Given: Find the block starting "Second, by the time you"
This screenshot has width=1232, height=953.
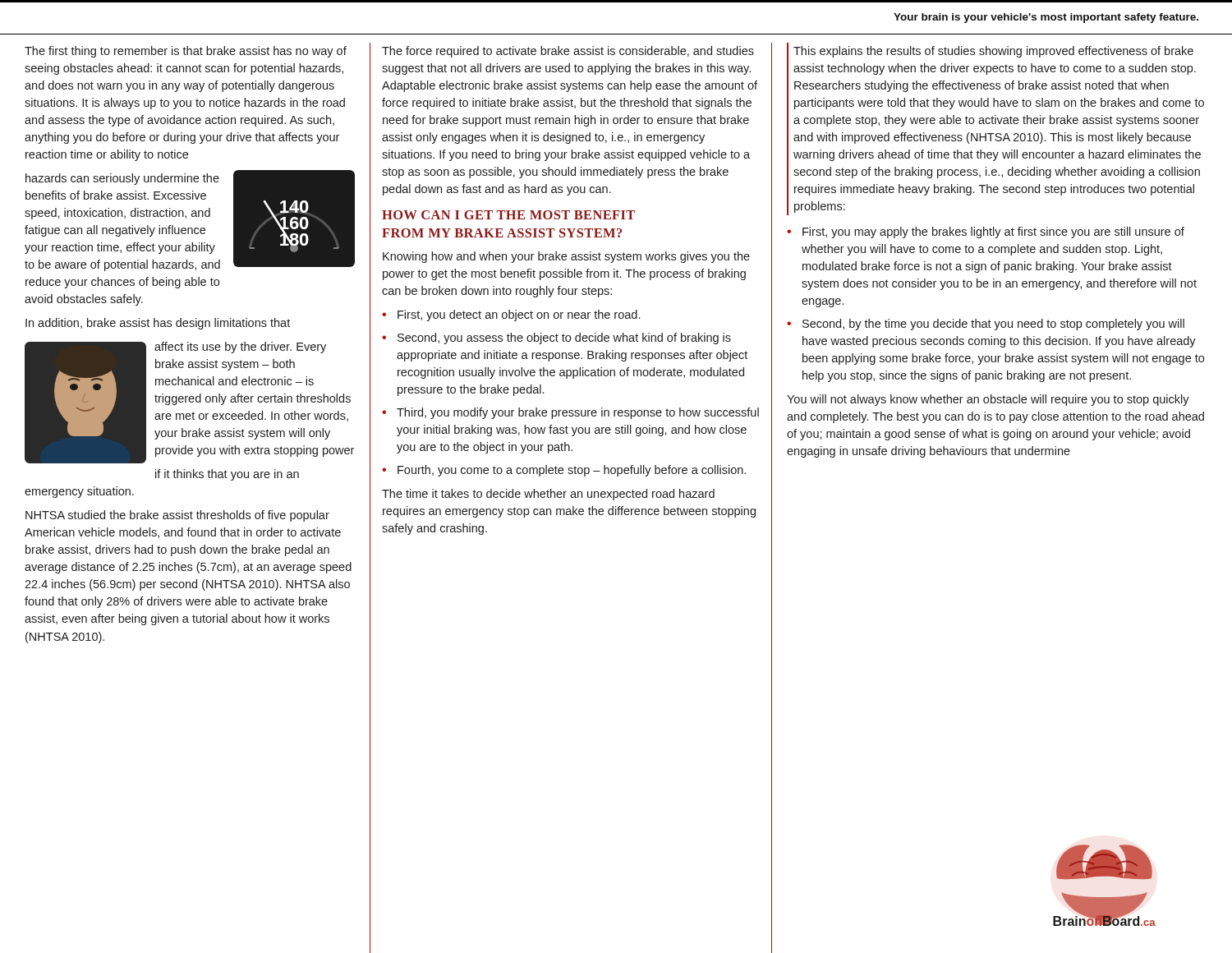Looking at the screenshot, I should coord(1003,350).
